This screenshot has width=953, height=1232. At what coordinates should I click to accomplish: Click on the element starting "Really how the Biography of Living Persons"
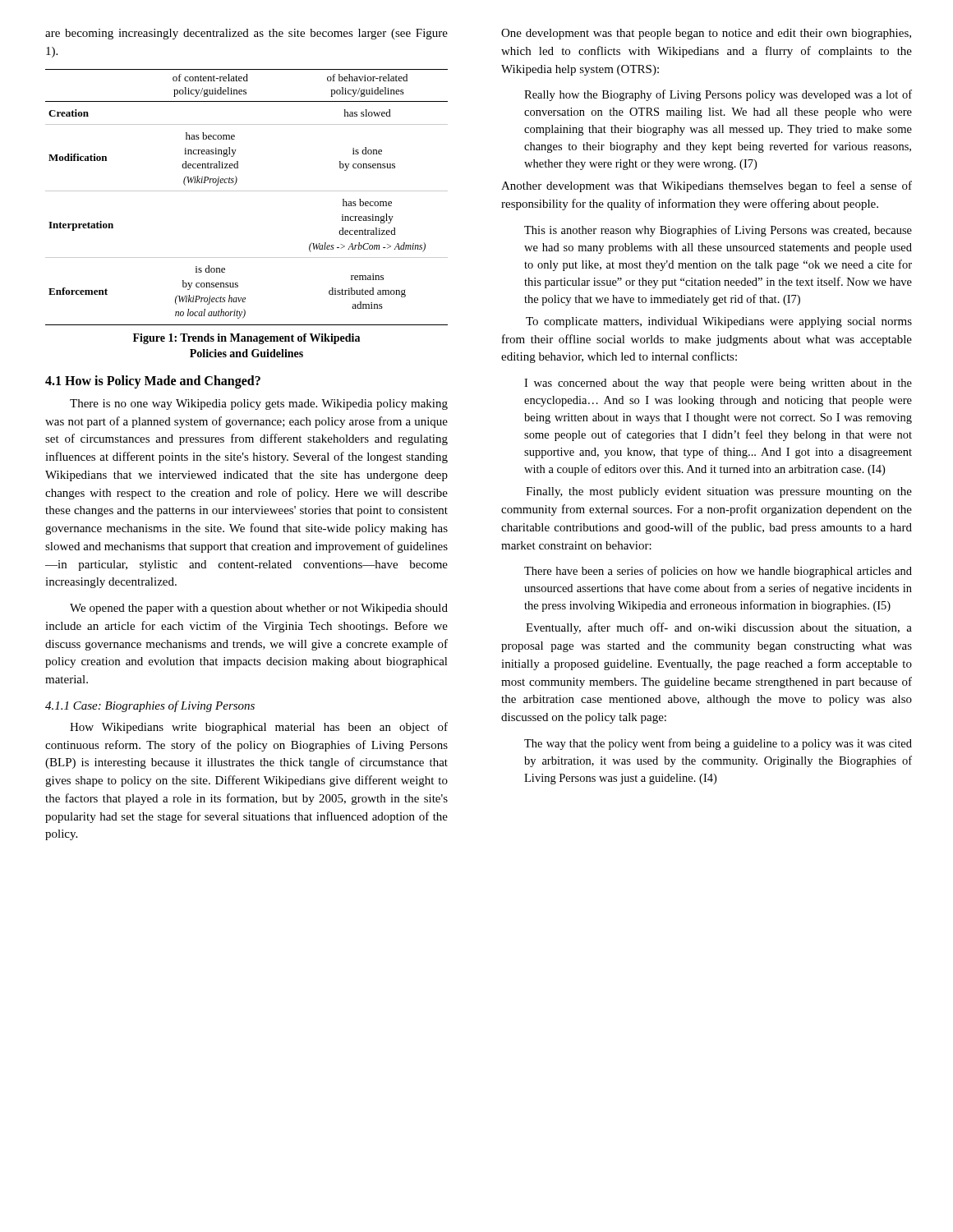718,130
